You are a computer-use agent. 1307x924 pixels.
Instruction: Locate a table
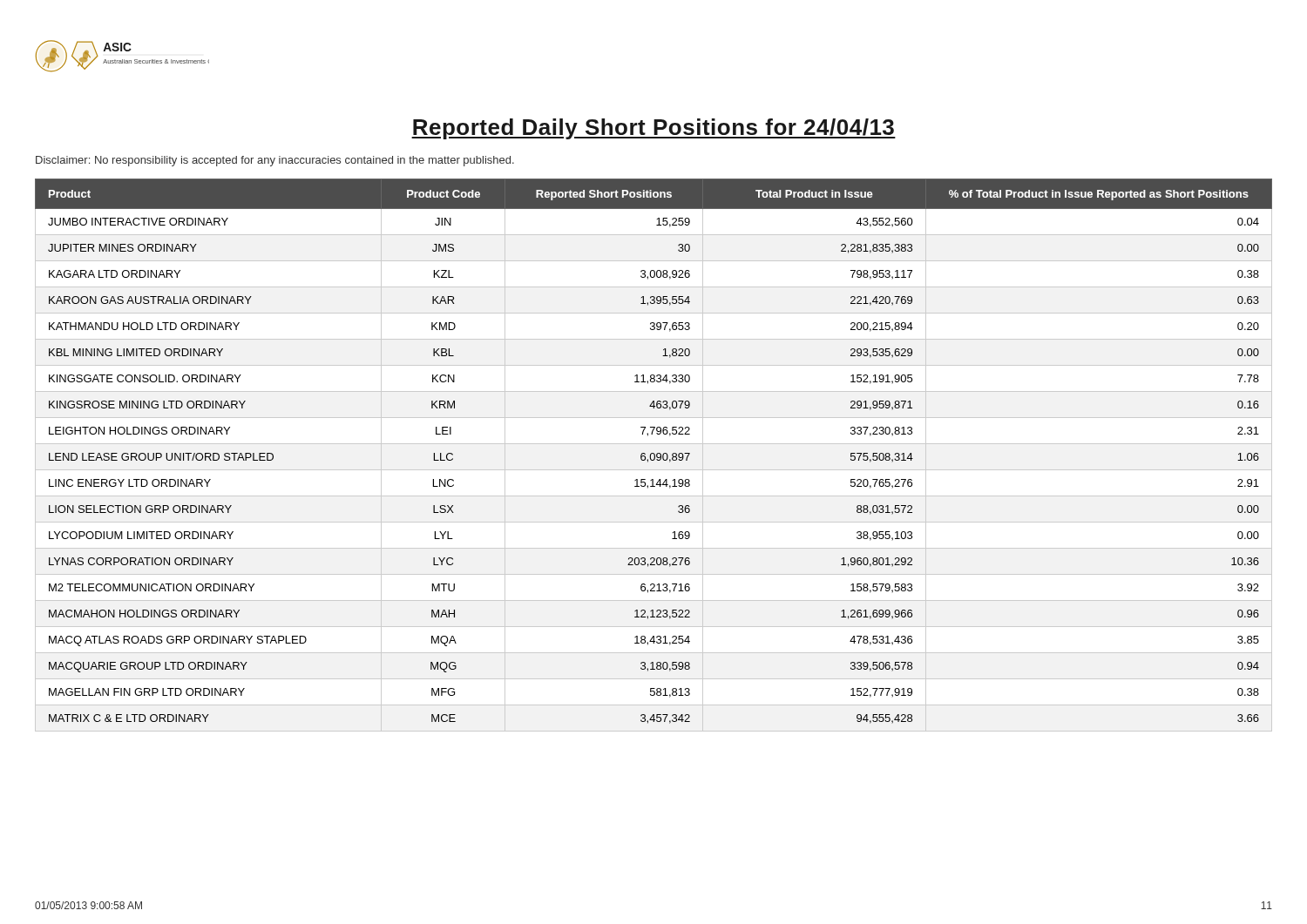click(654, 455)
